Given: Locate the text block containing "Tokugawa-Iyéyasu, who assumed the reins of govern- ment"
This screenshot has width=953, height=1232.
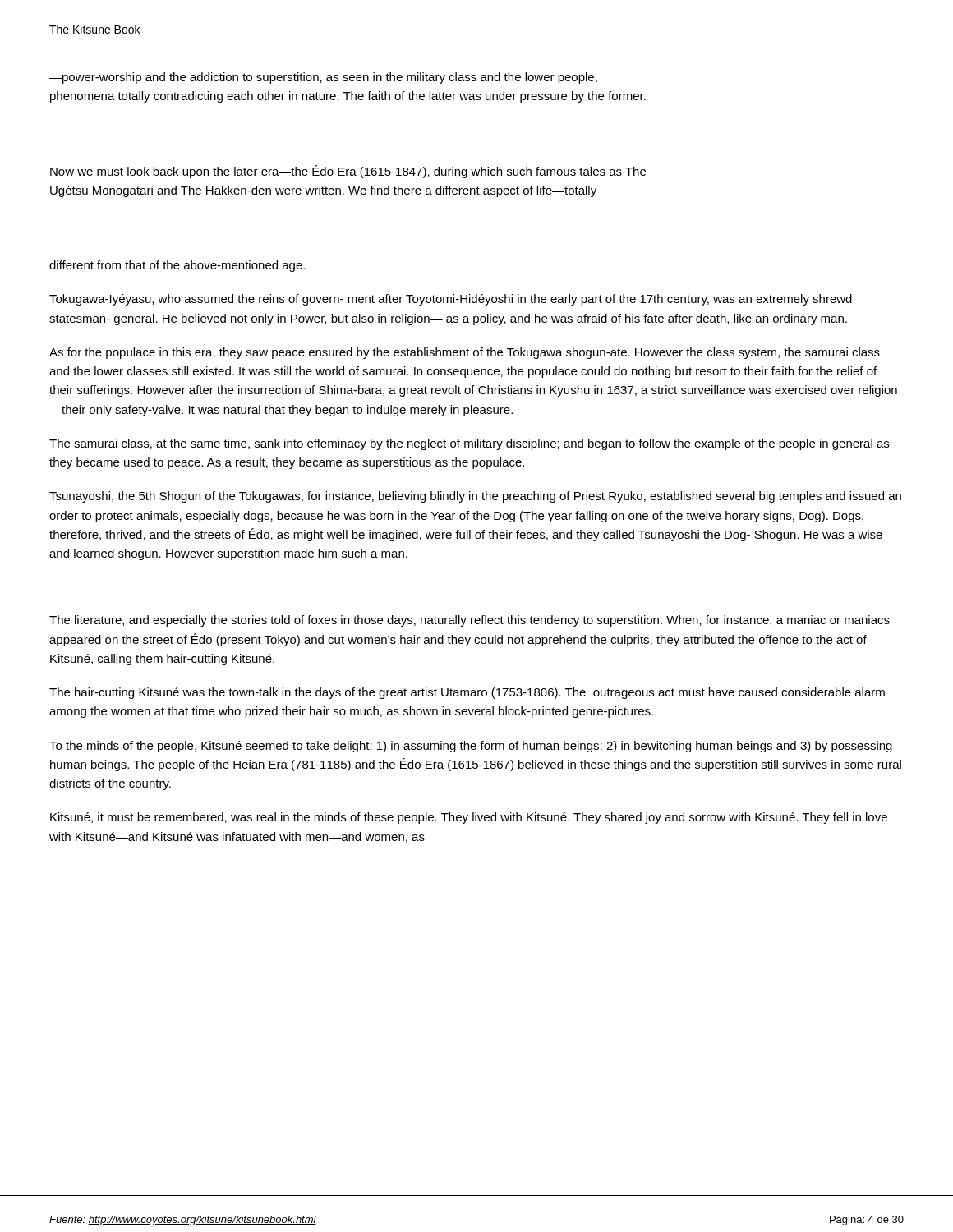Looking at the screenshot, I should (x=451, y=308).
